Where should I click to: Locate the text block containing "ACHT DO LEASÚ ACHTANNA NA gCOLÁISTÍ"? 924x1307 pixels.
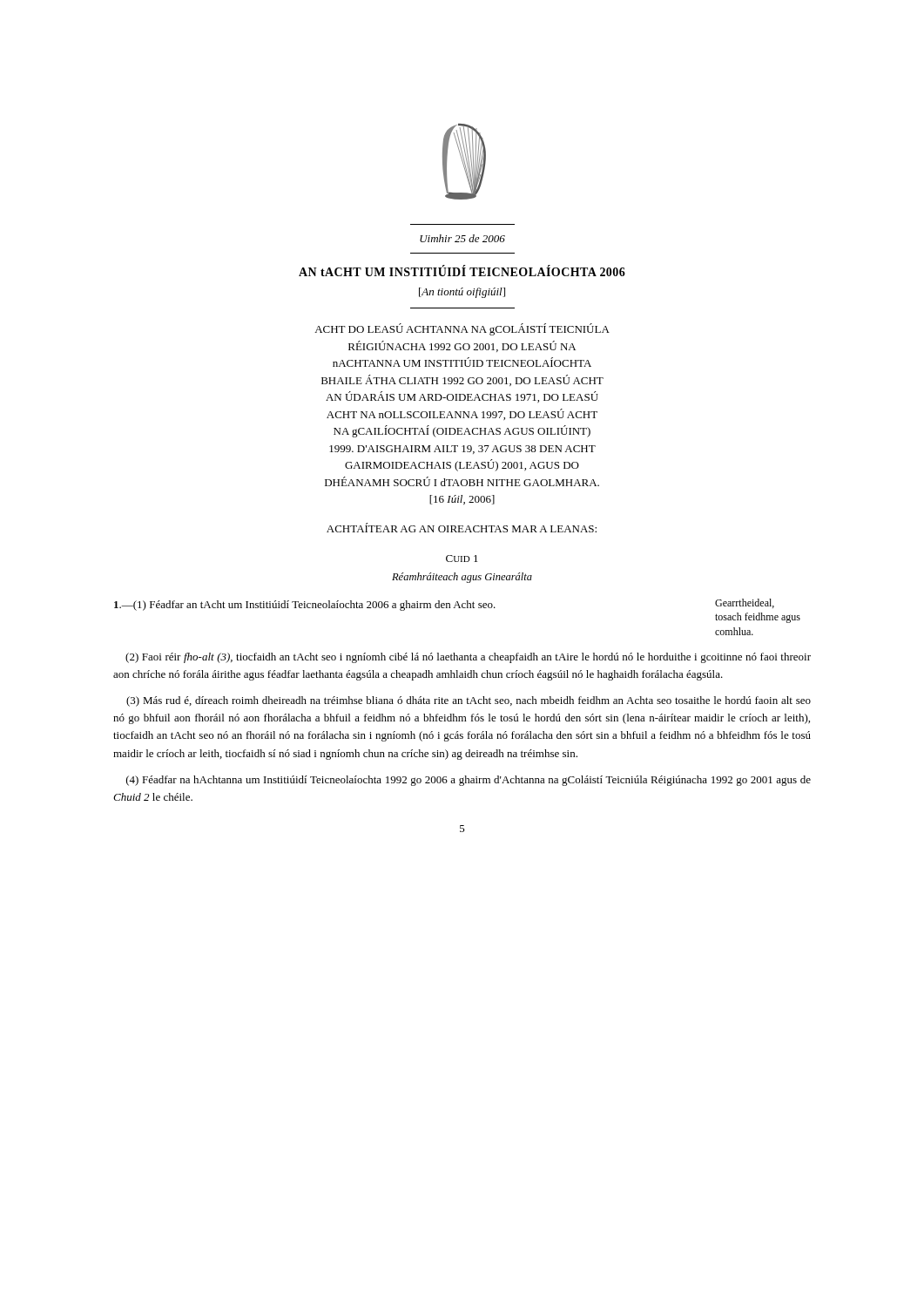coord(462,414)
